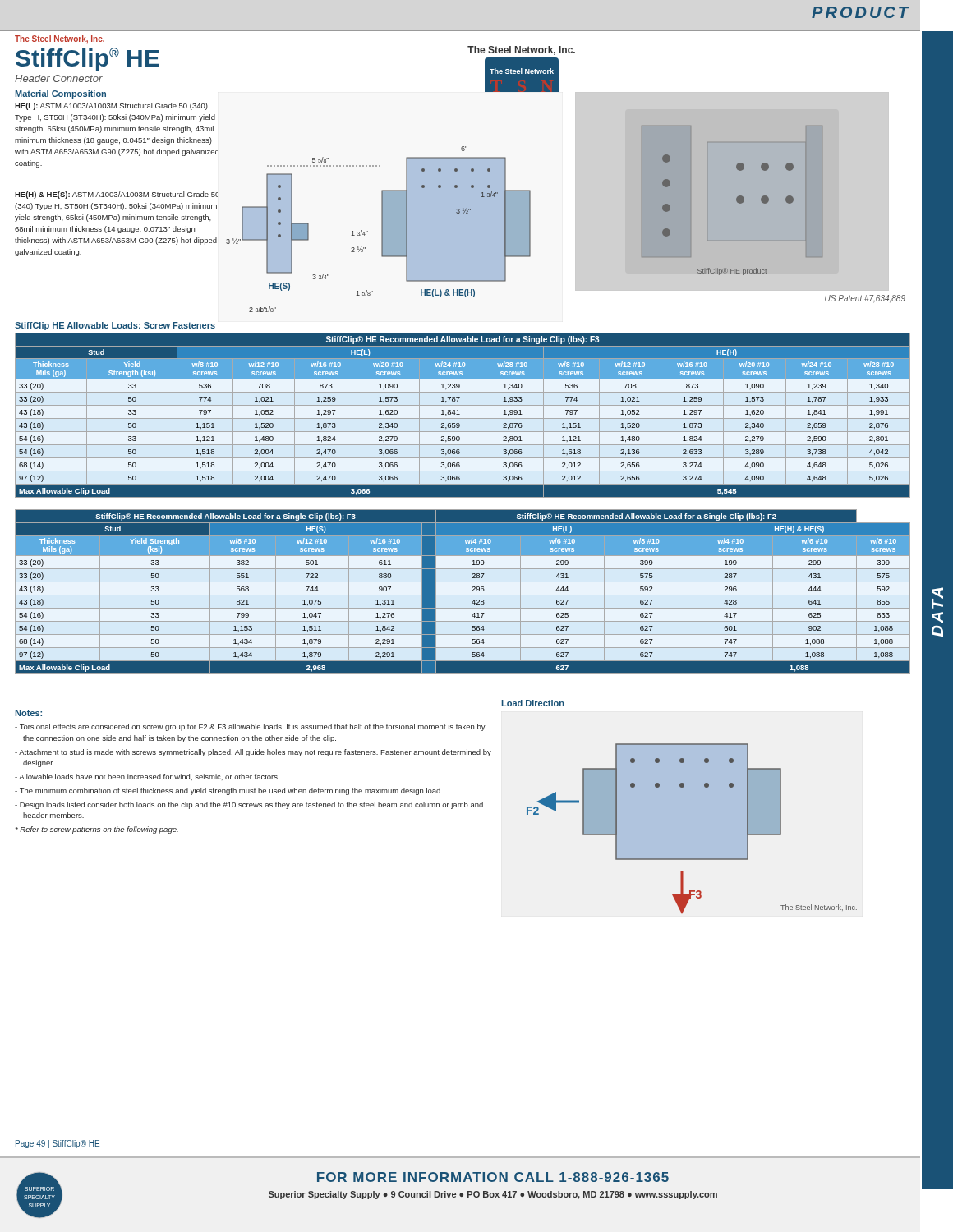
Task: Select the table that reads "w/28 #10 screws"
Action: click(463, 415)
